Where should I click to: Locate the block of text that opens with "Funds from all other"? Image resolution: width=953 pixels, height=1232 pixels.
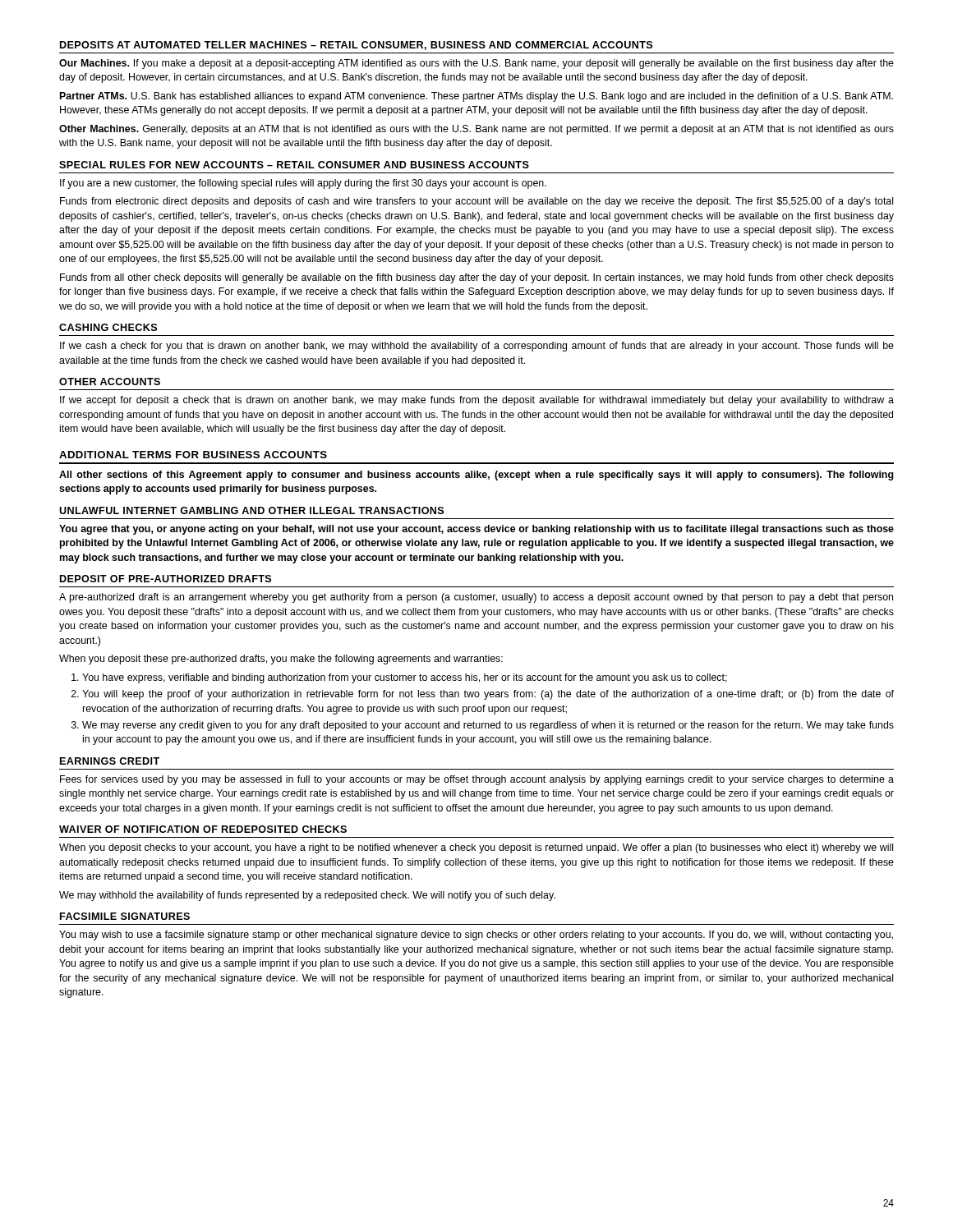pos(476,292)
